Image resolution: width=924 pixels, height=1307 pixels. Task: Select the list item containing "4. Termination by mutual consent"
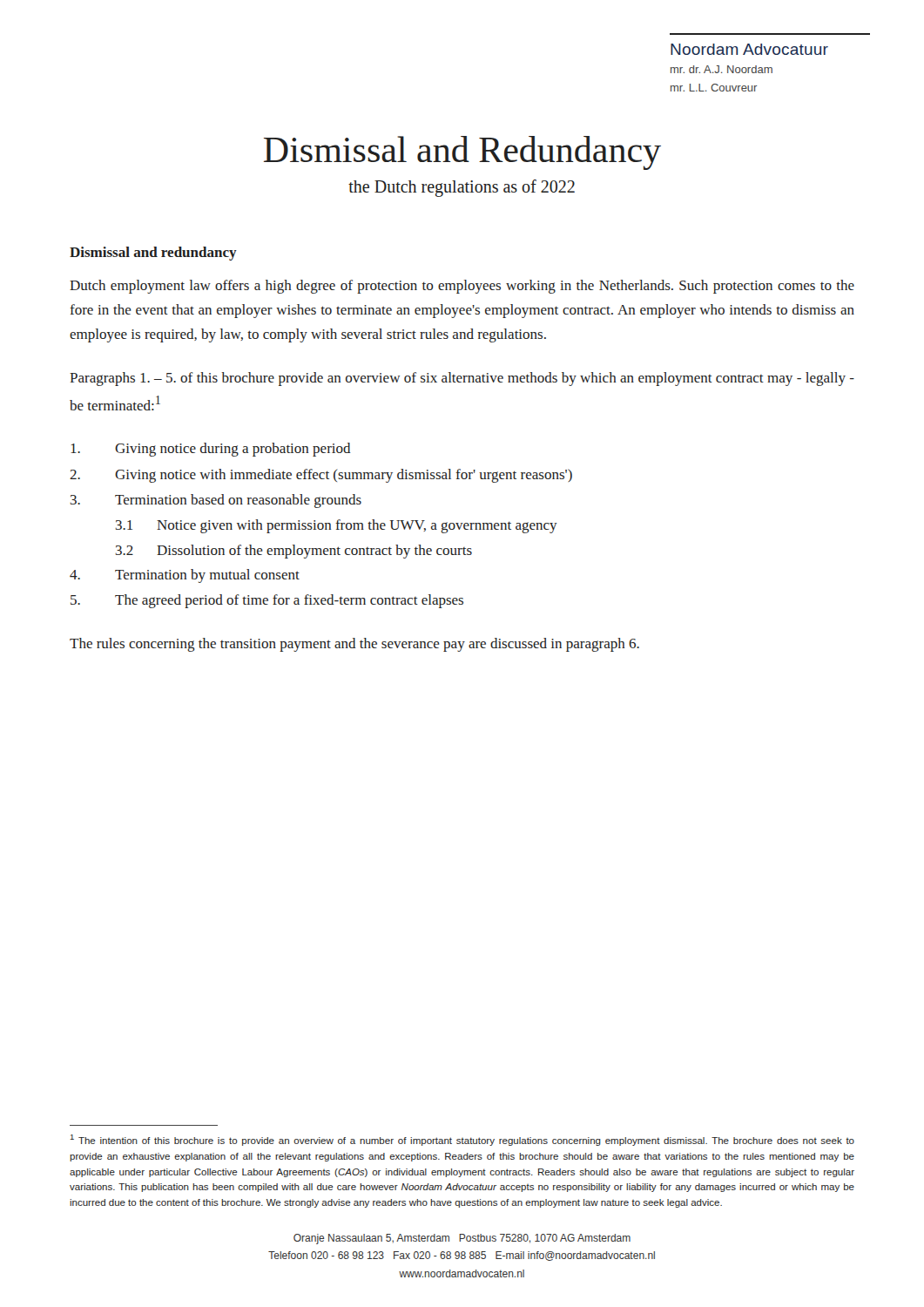(185, 576)
